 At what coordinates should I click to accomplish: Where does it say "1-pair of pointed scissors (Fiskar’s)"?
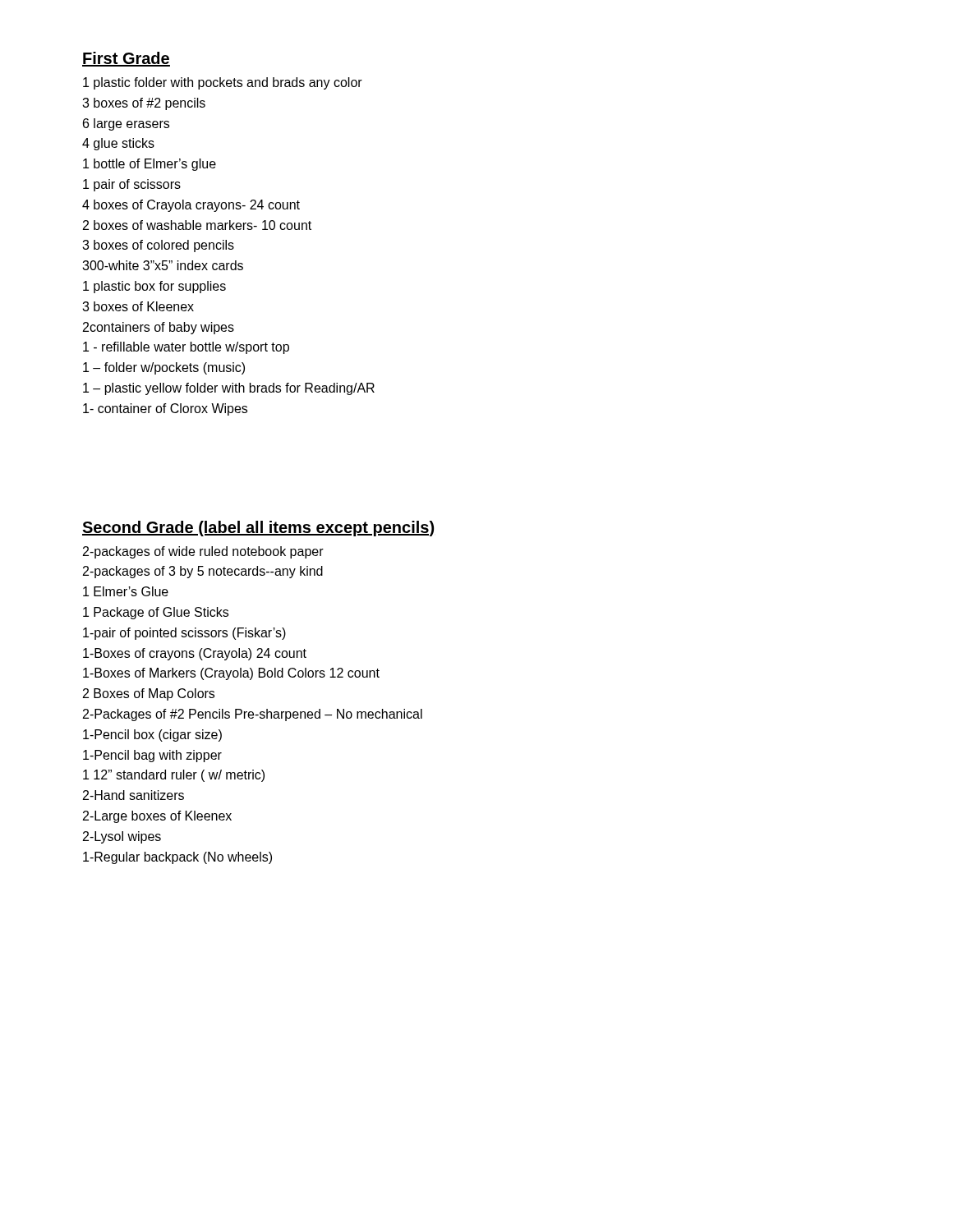[184, 634]
